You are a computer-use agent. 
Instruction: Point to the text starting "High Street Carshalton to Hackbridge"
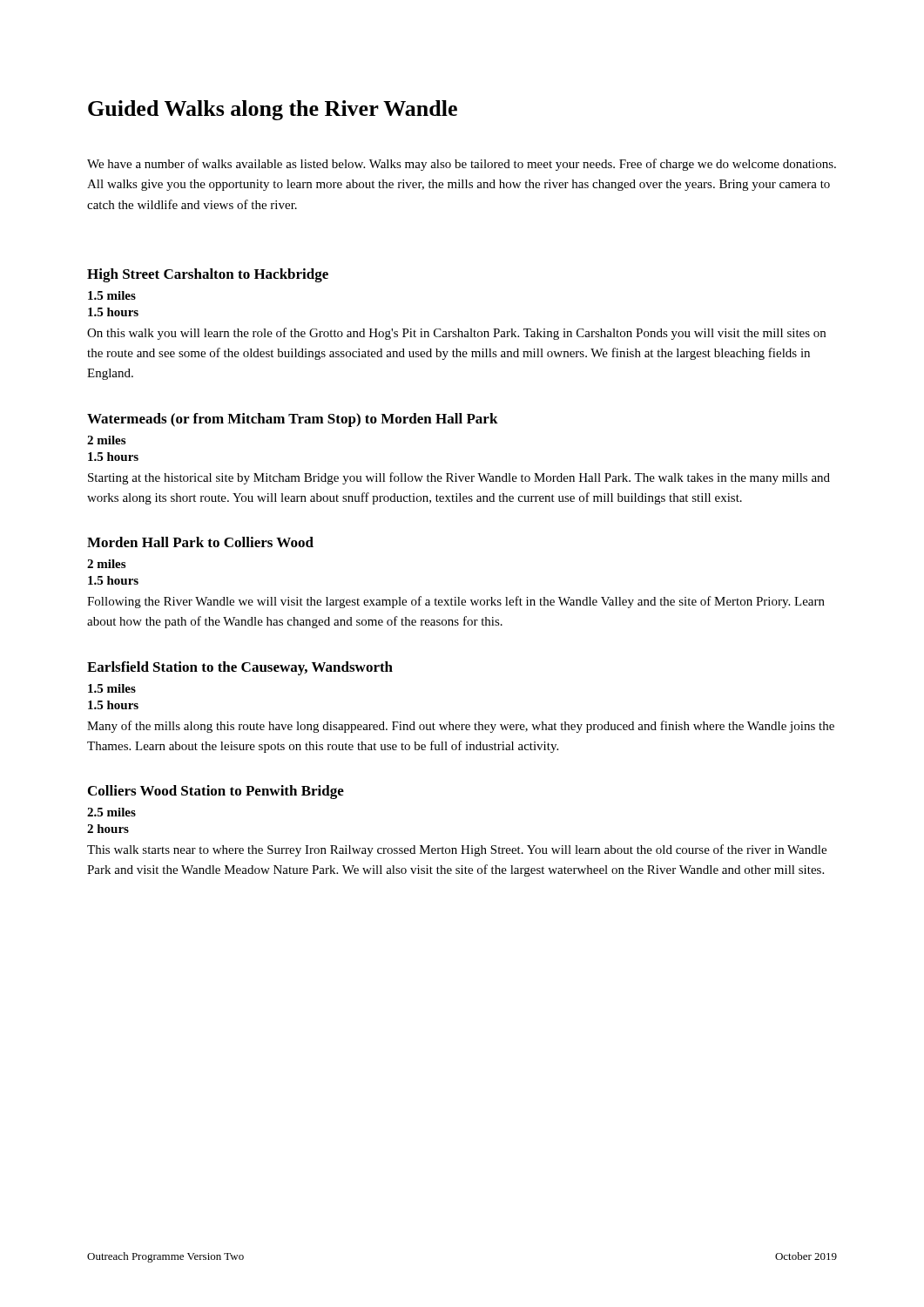[208, 274]
